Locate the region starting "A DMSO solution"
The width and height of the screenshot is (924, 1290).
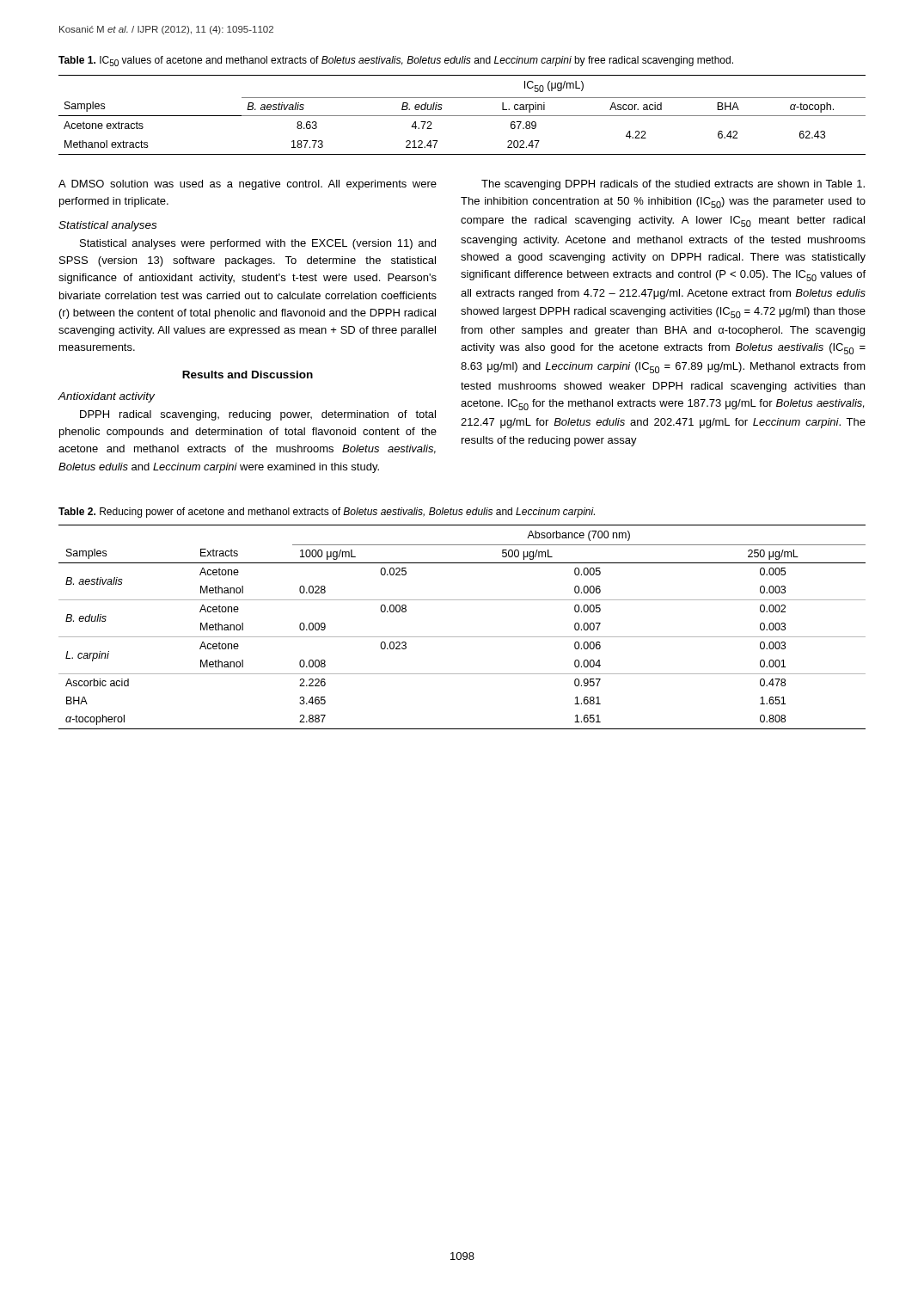click(x=248, y=193)
